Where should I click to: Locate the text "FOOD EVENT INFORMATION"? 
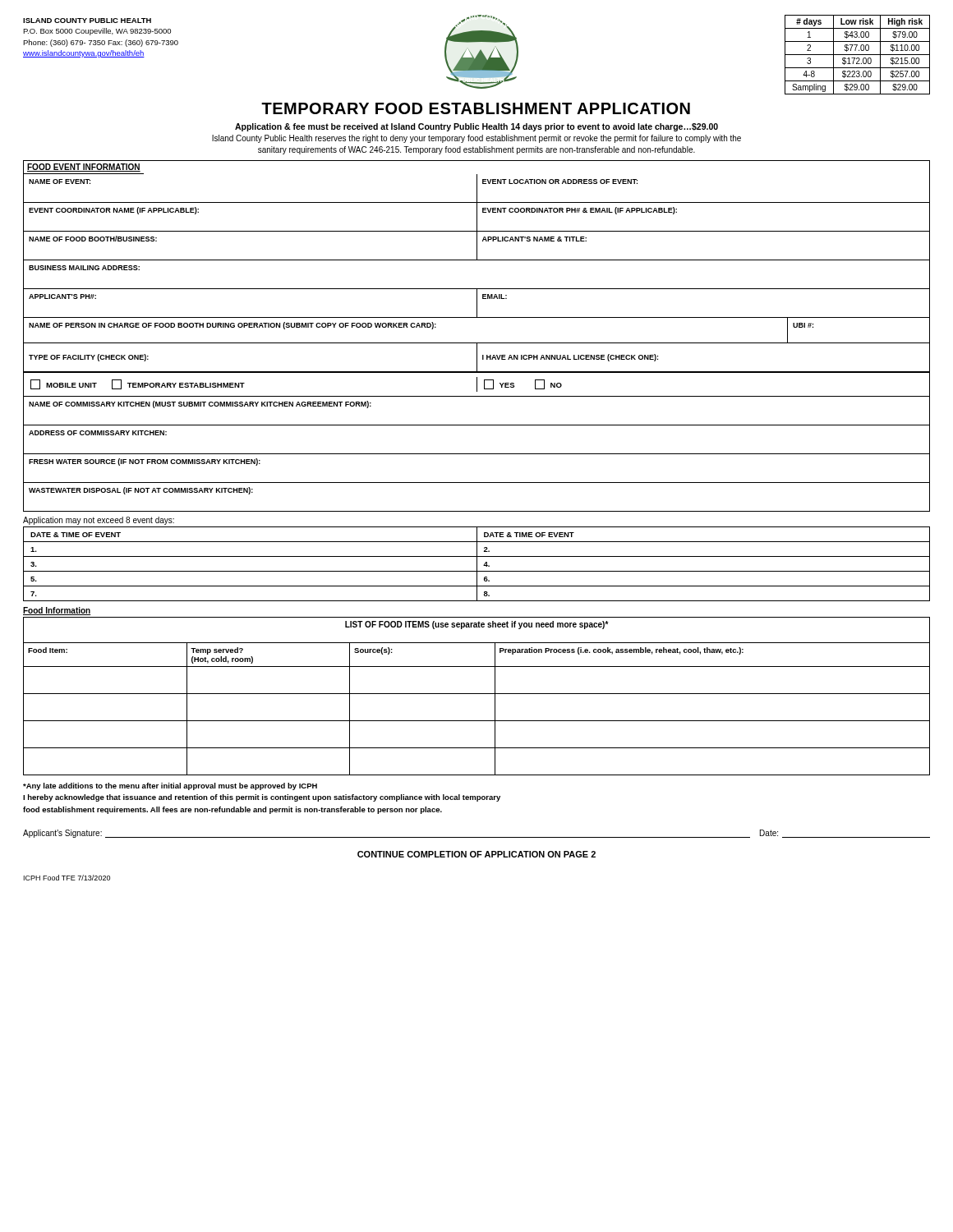pos(84,167)
